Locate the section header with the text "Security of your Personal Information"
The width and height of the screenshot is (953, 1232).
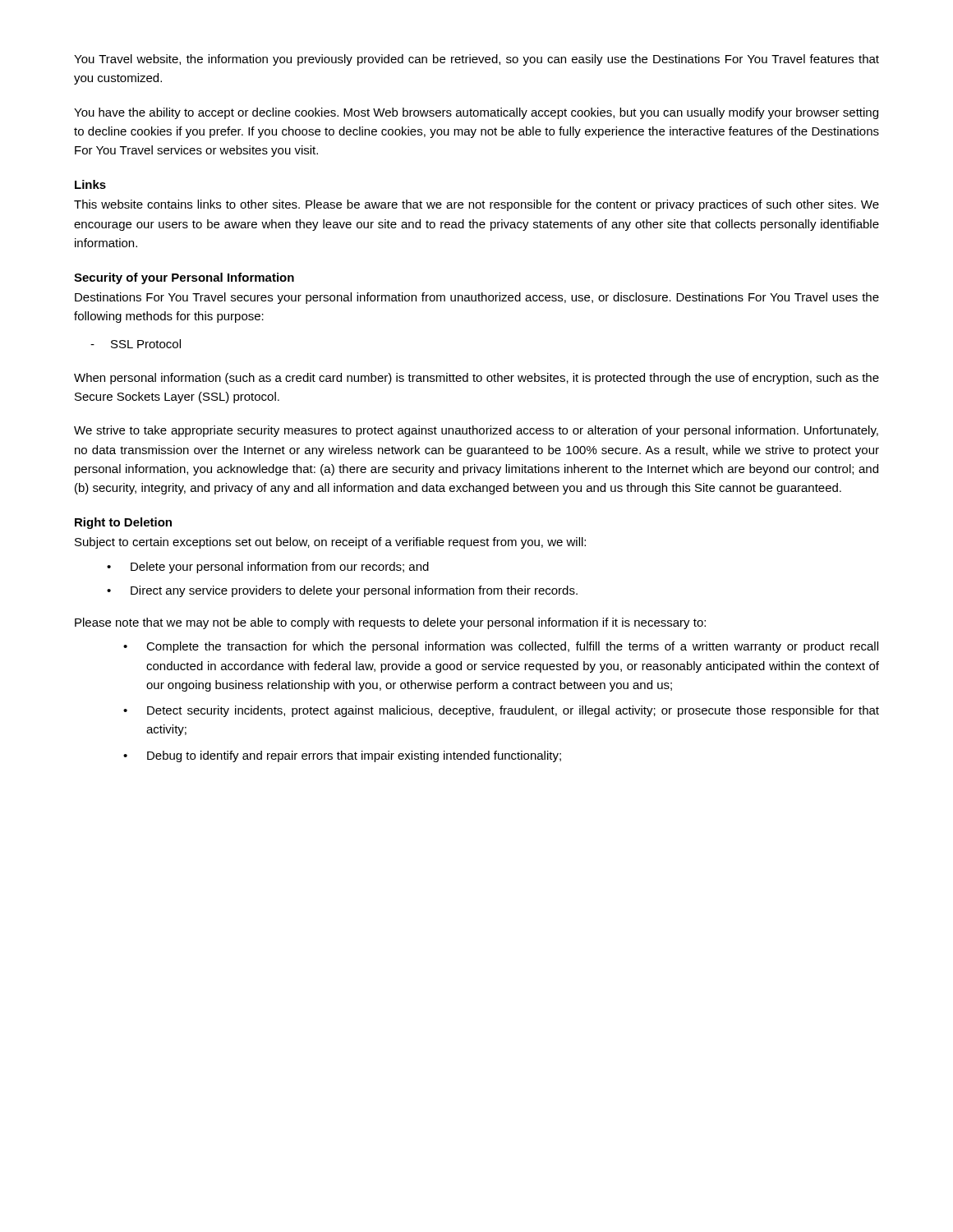pos(184,277)
